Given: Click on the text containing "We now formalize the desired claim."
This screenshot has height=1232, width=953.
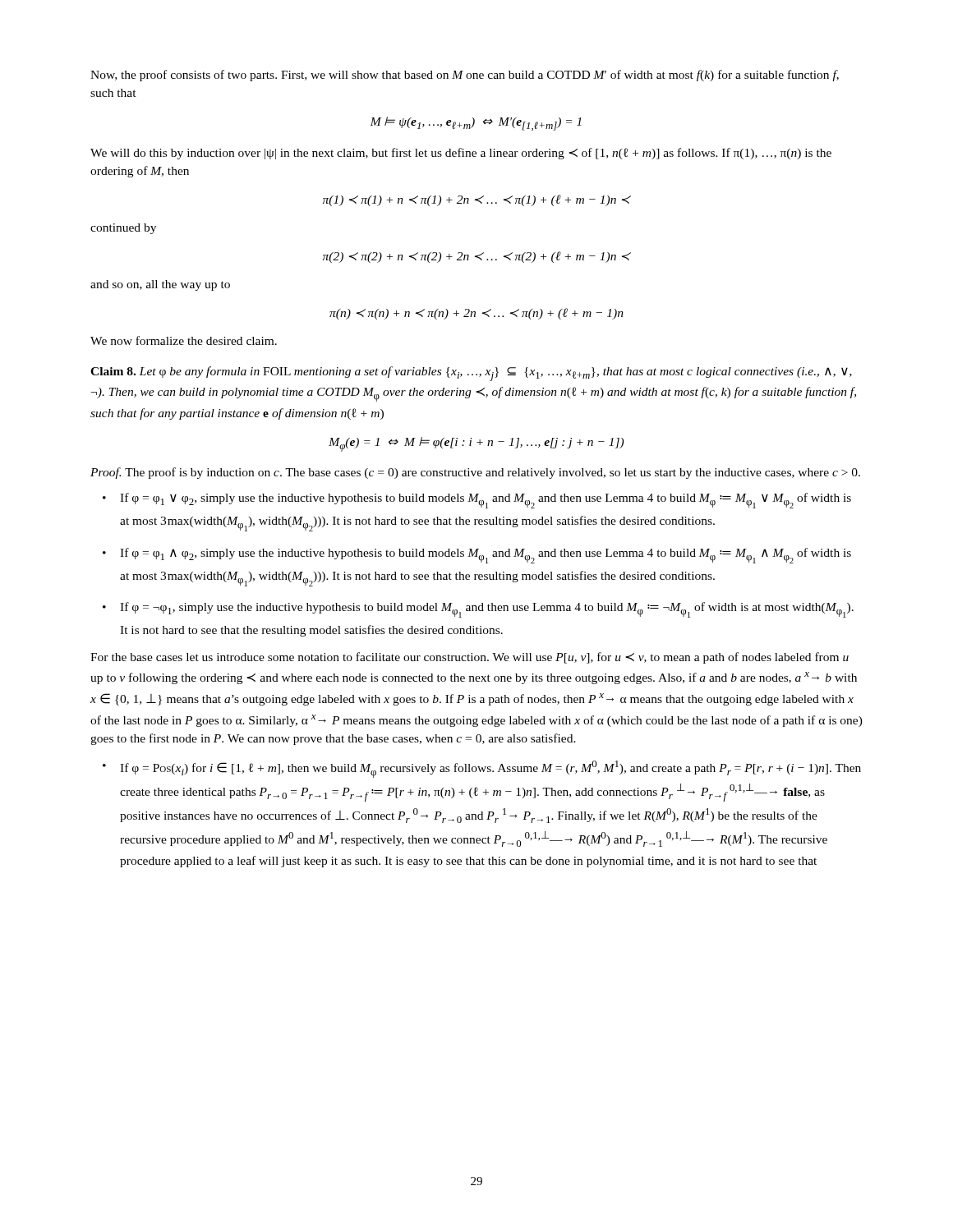Looking at the screenshot, I should (184, 340).
